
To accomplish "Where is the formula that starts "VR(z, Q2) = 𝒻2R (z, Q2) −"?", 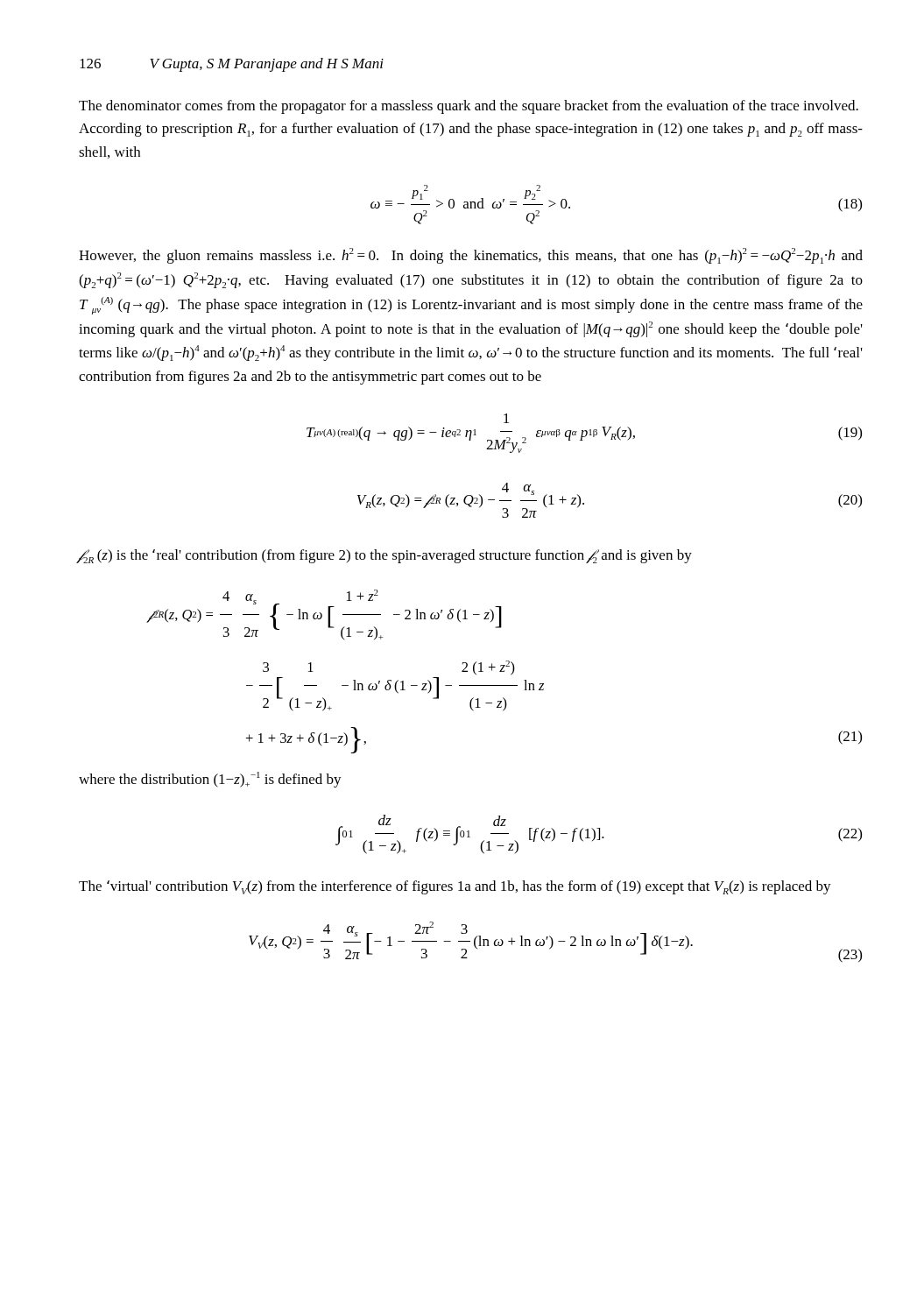I will [x=505, y=501].
